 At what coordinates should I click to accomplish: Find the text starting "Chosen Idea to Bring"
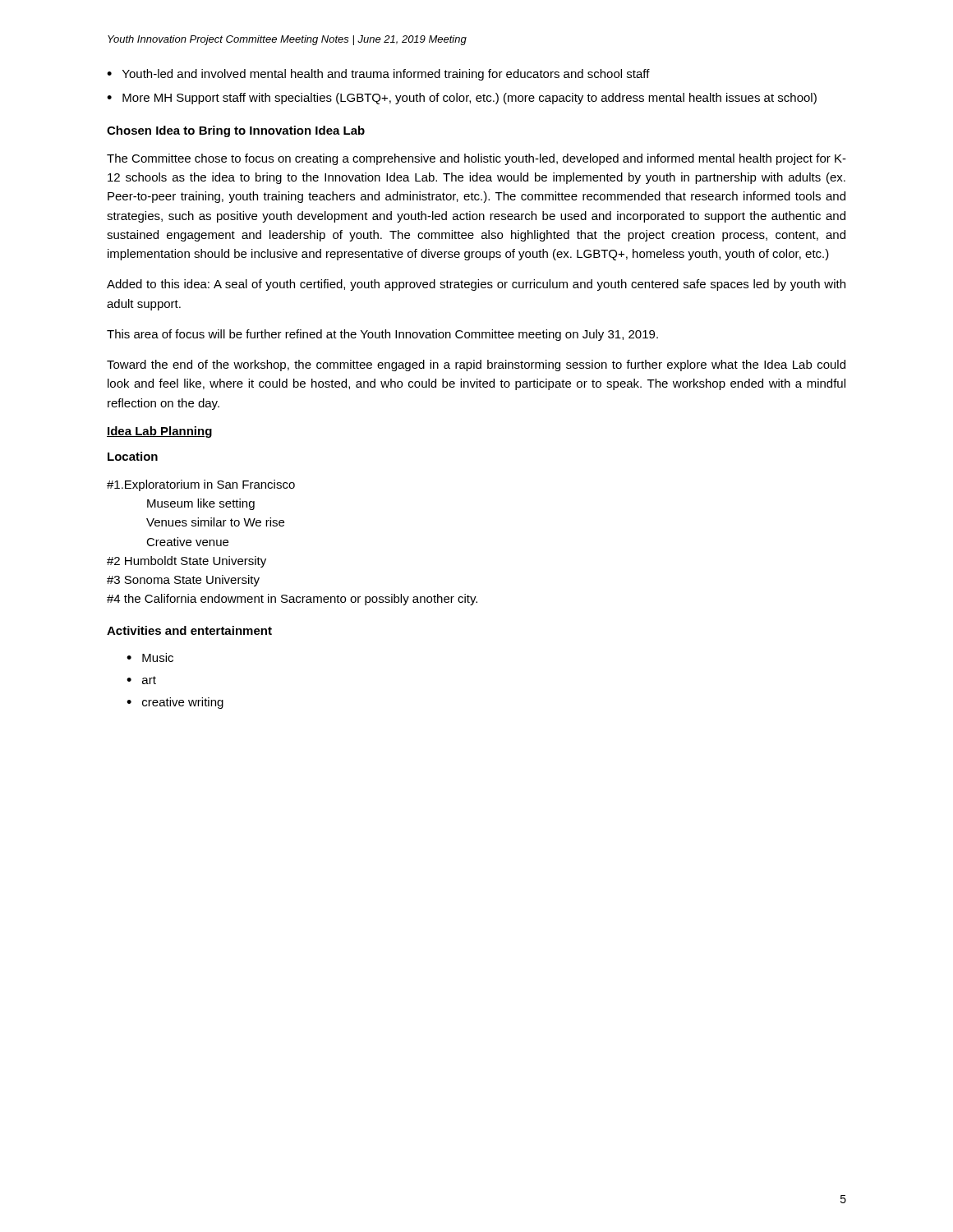pos(236,130)
